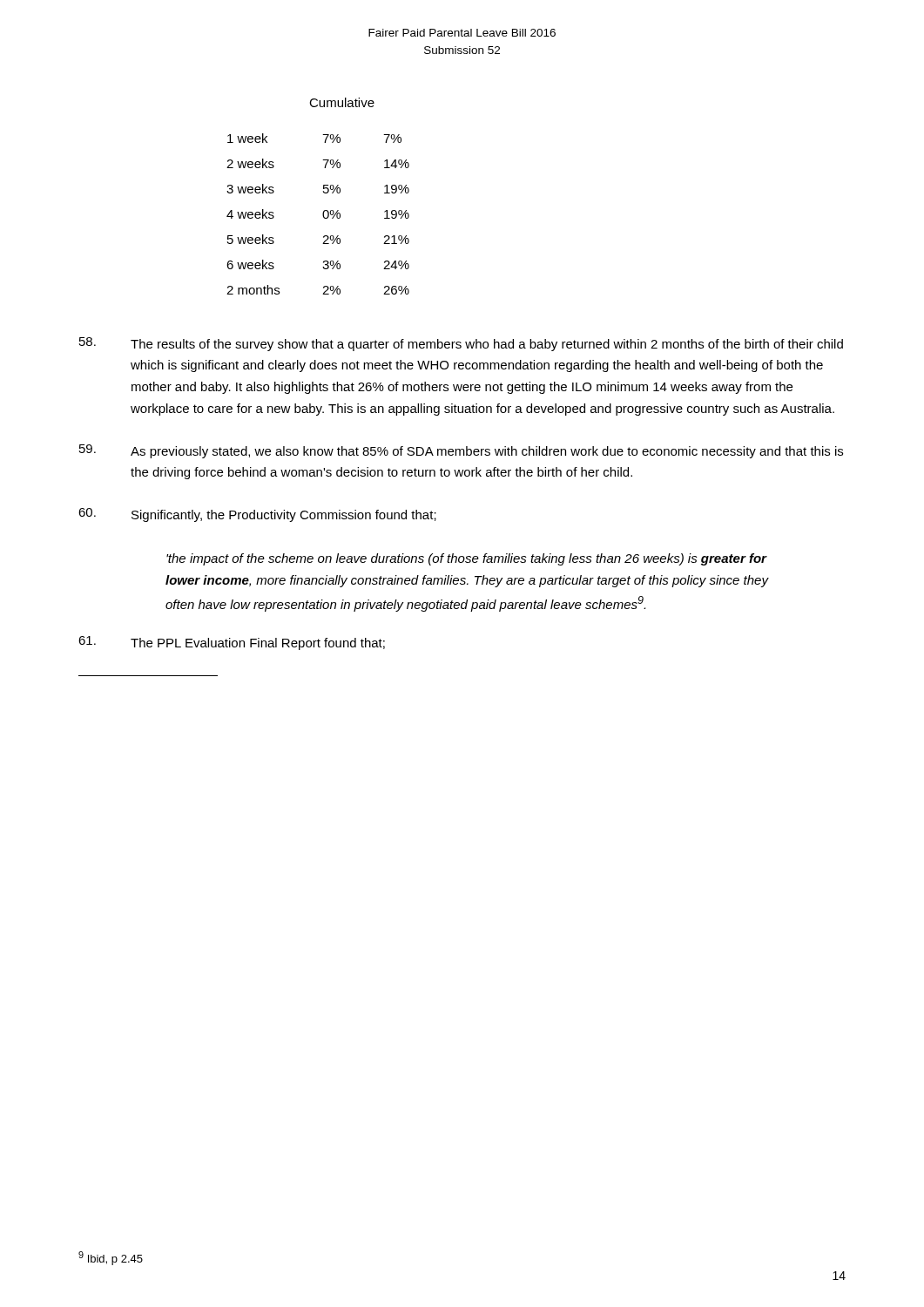Click on the table containing "1 week"
This screenshot has width=924, height=1307.
575,198
